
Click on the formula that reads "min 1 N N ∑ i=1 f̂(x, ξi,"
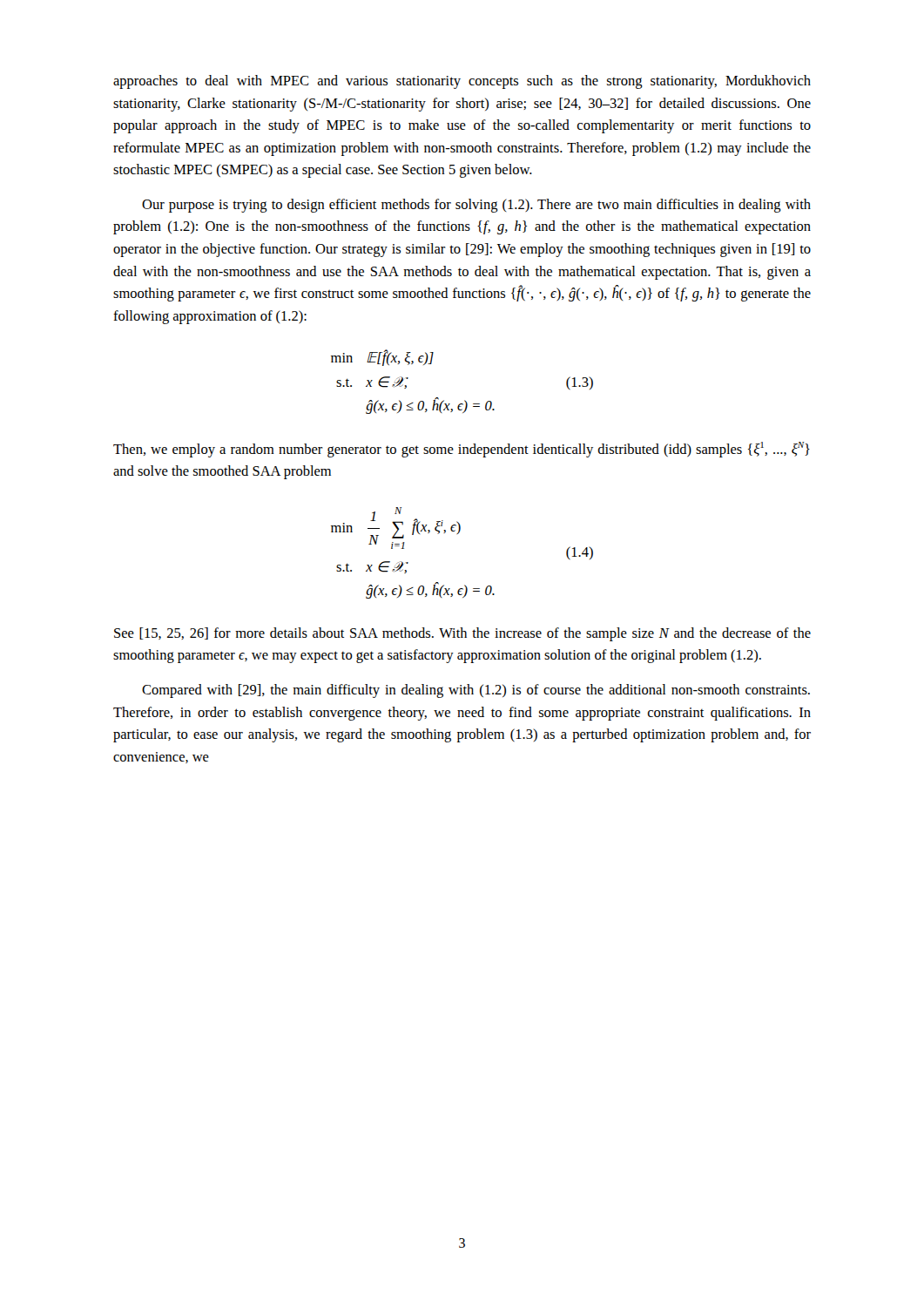click(462, 533)
